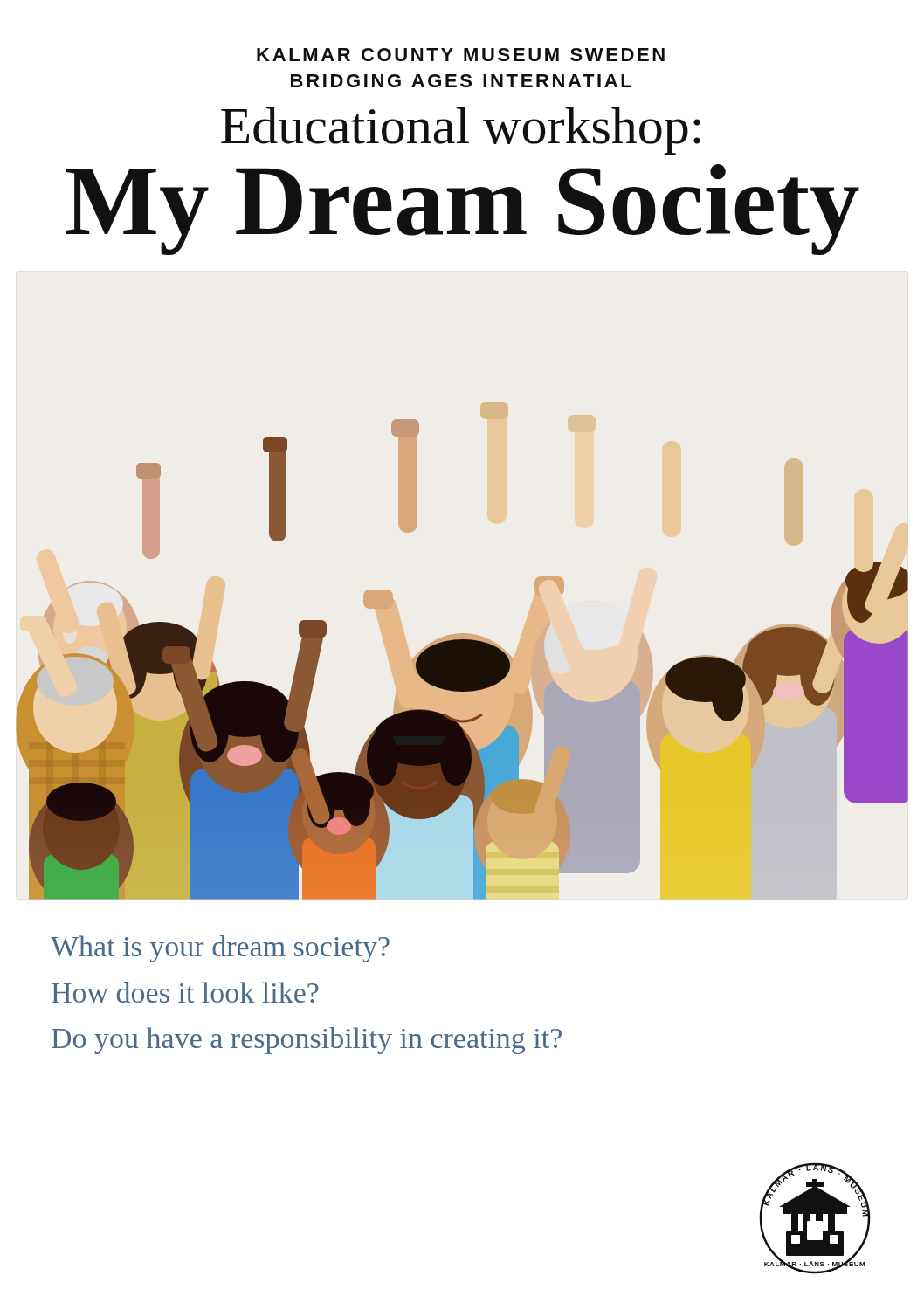The height and width of the screenshot is (1310, 924).
Task: Find the text block that says "What is your dream society? How"
Action: pos(220,949)
